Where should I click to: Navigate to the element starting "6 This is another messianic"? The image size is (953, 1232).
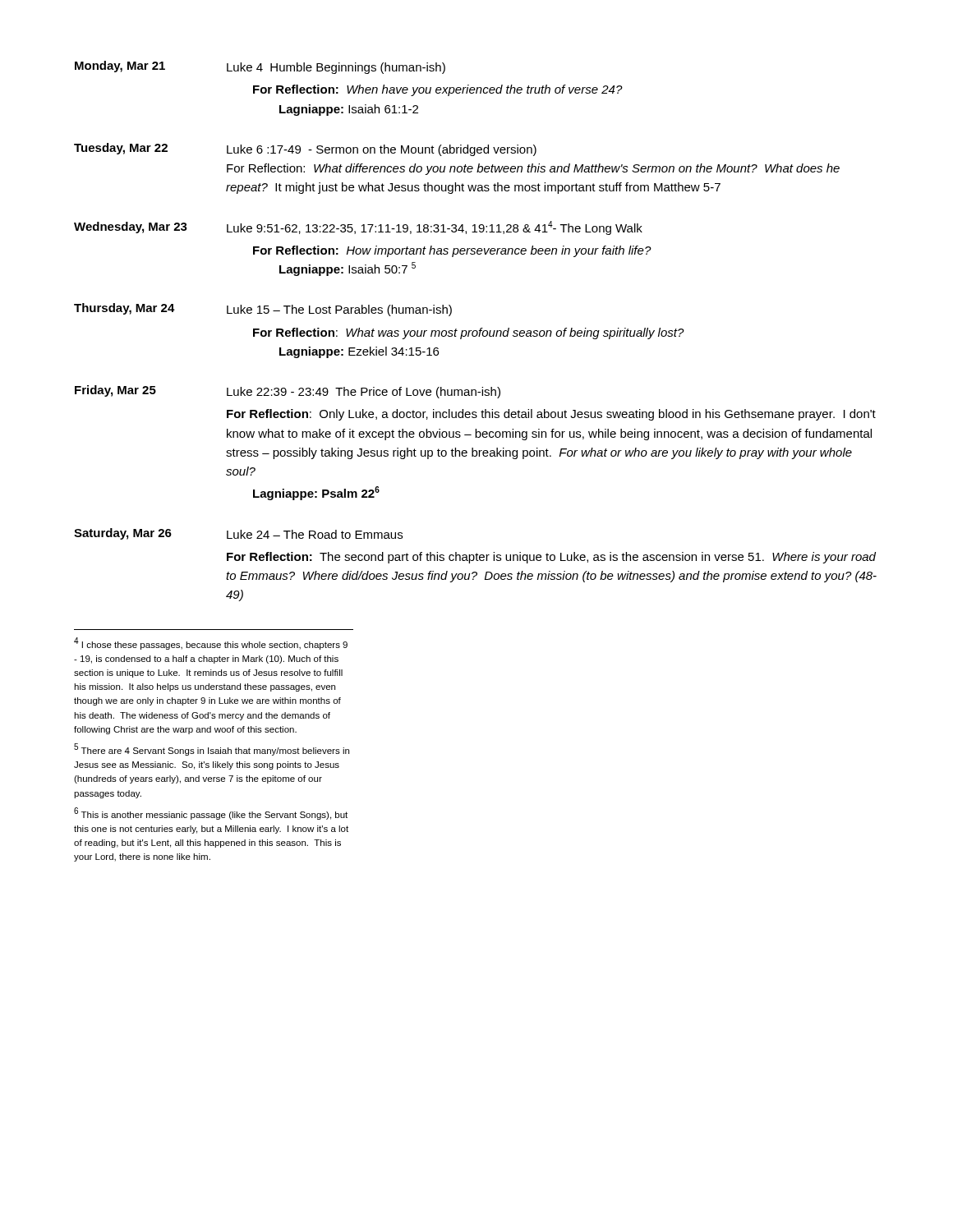[211, 834]
